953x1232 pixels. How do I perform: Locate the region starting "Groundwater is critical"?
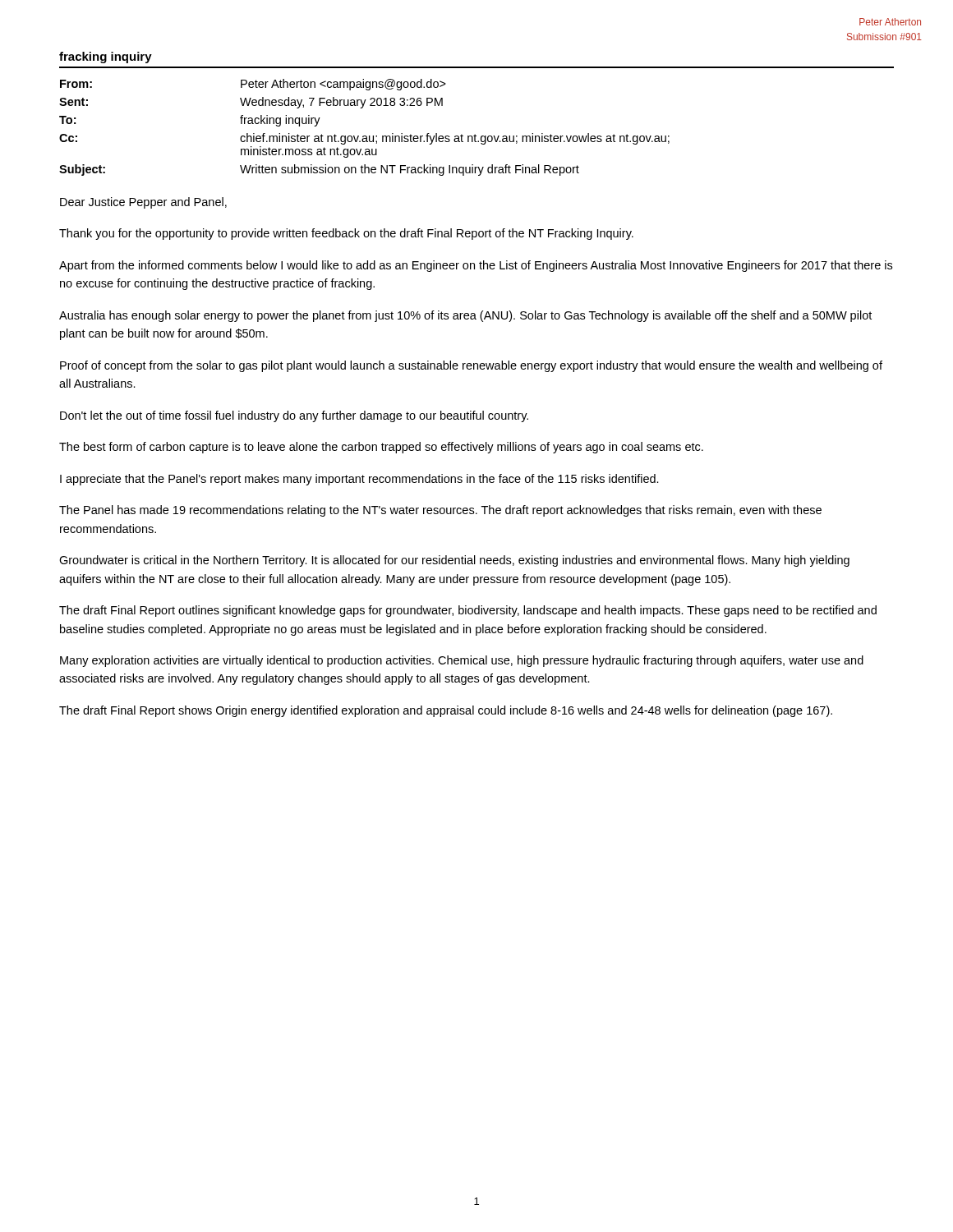click(476, 570)
